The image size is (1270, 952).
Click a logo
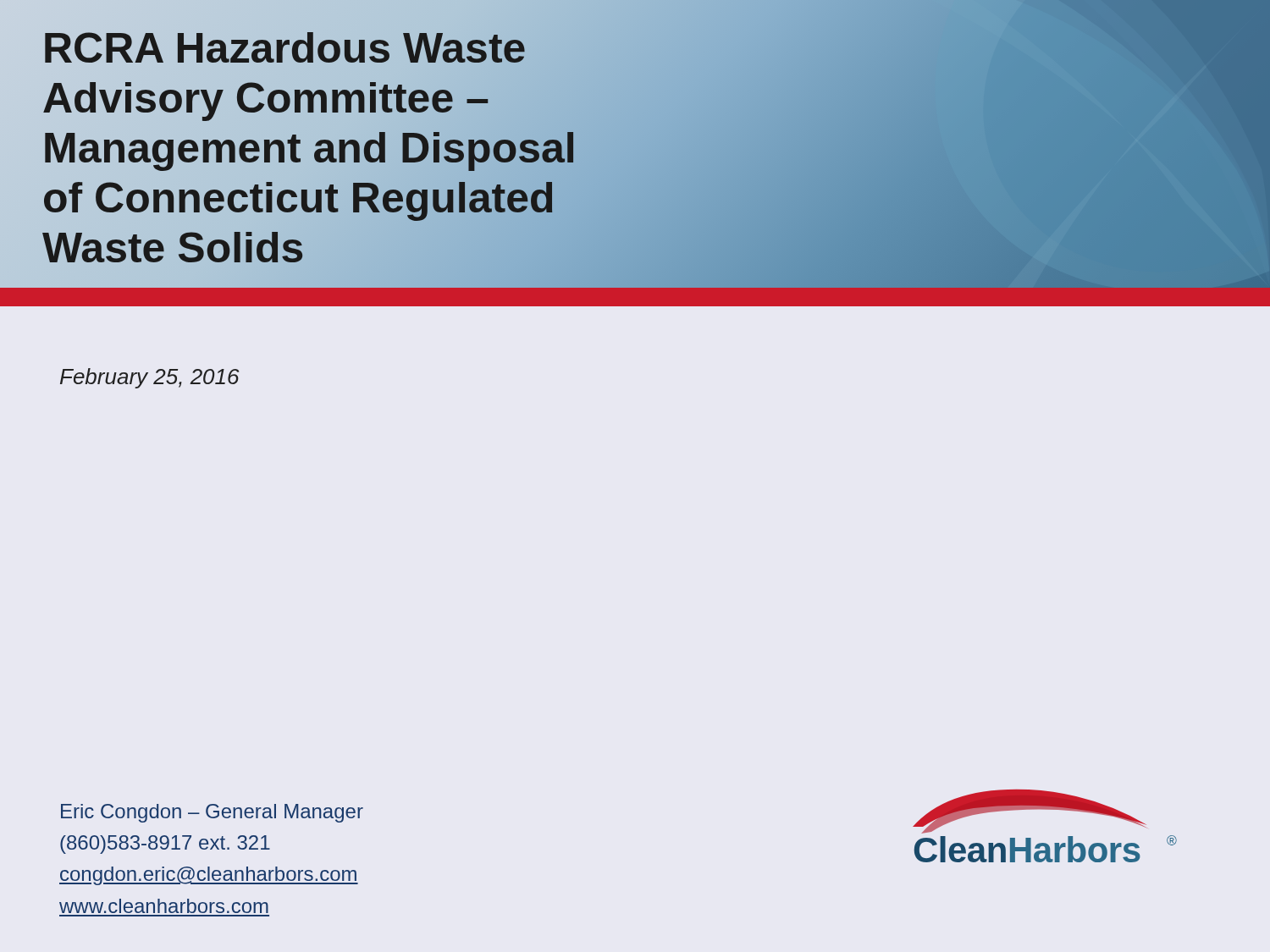pos(1041,831)
